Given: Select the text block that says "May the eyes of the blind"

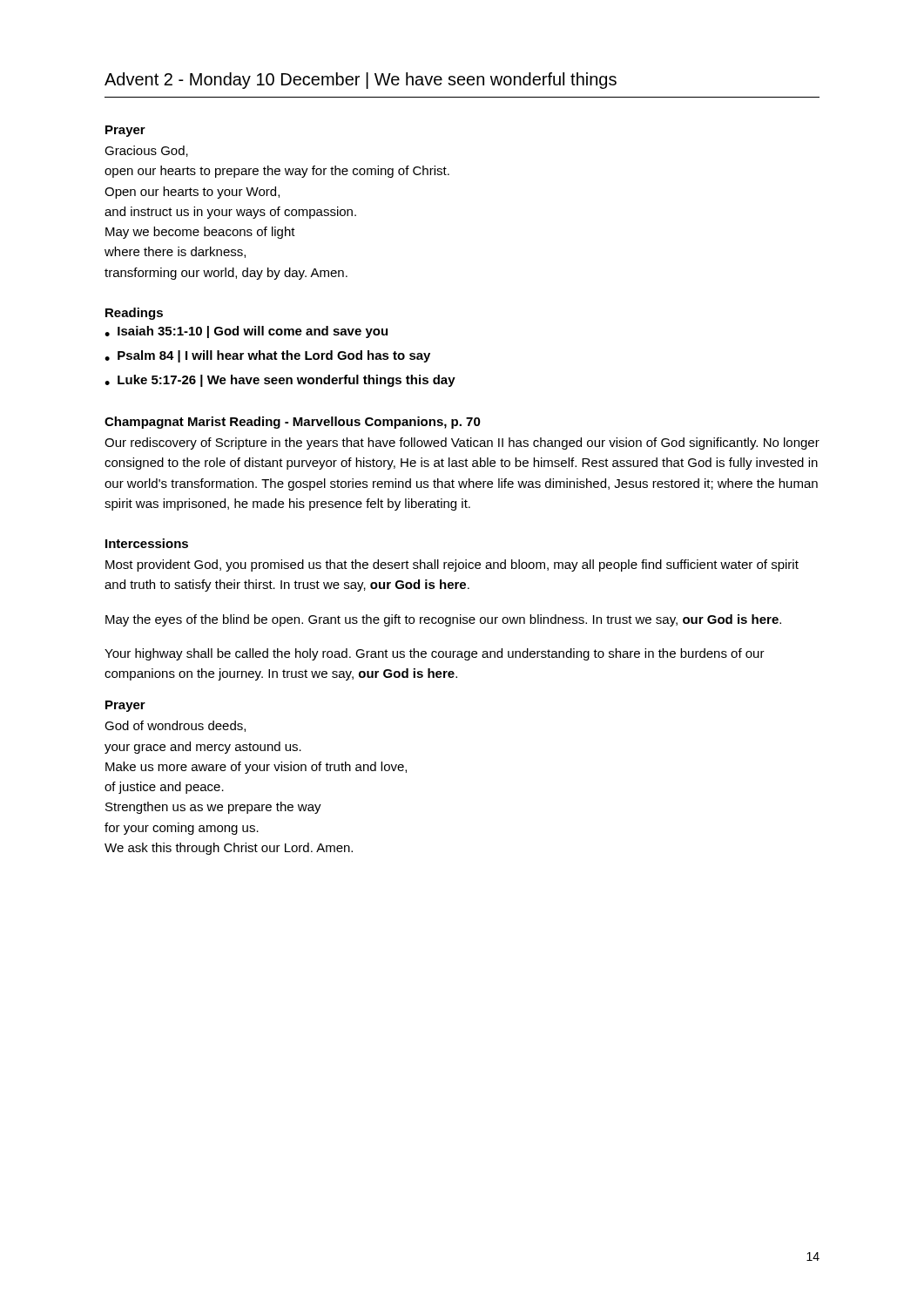Looking at the screenshot, I should pyautogui.click(x=443, y=619).
